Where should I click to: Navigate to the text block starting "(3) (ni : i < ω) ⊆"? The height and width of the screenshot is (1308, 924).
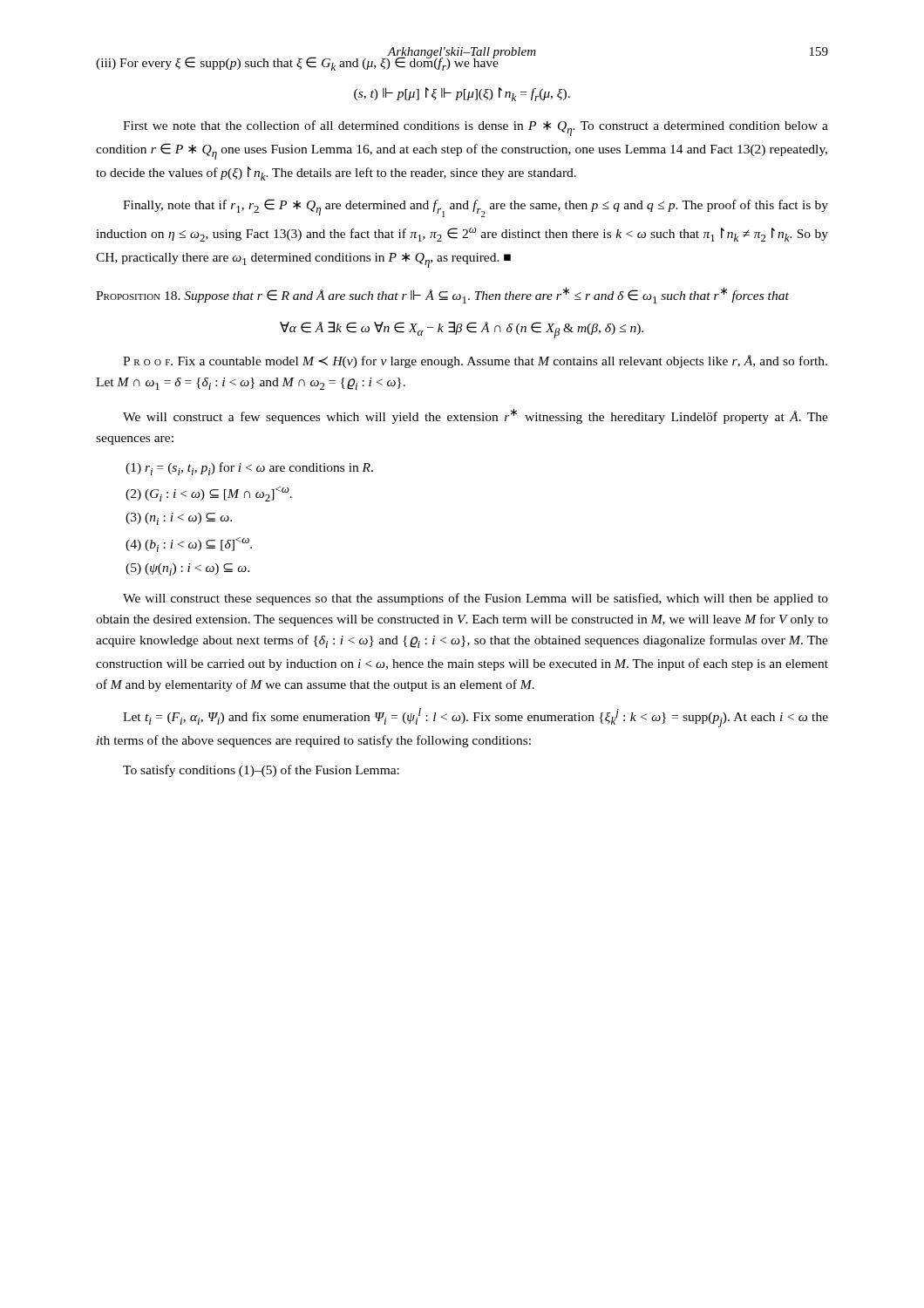179,519
